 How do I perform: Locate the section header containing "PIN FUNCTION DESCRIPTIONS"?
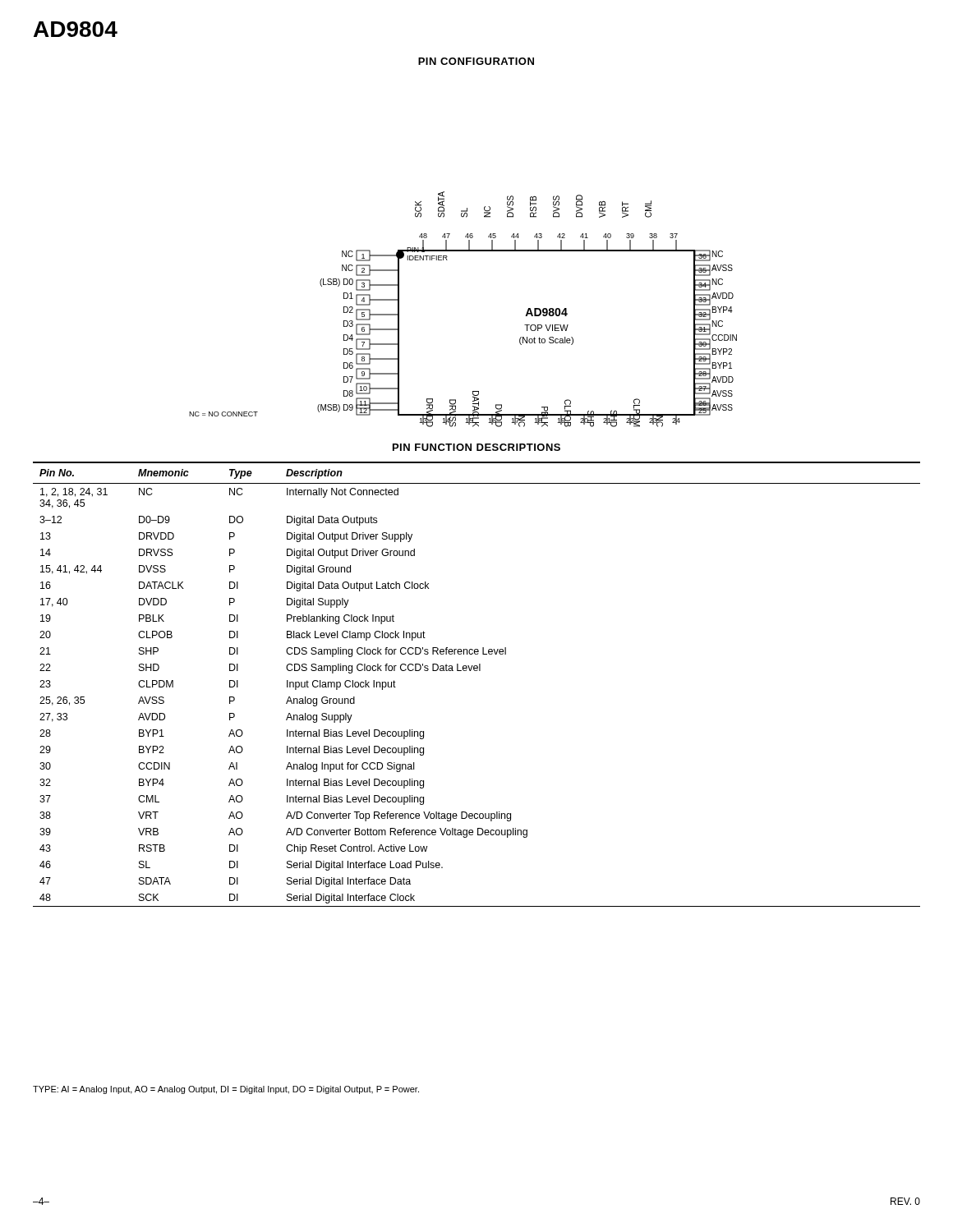[x=476, y=447]
